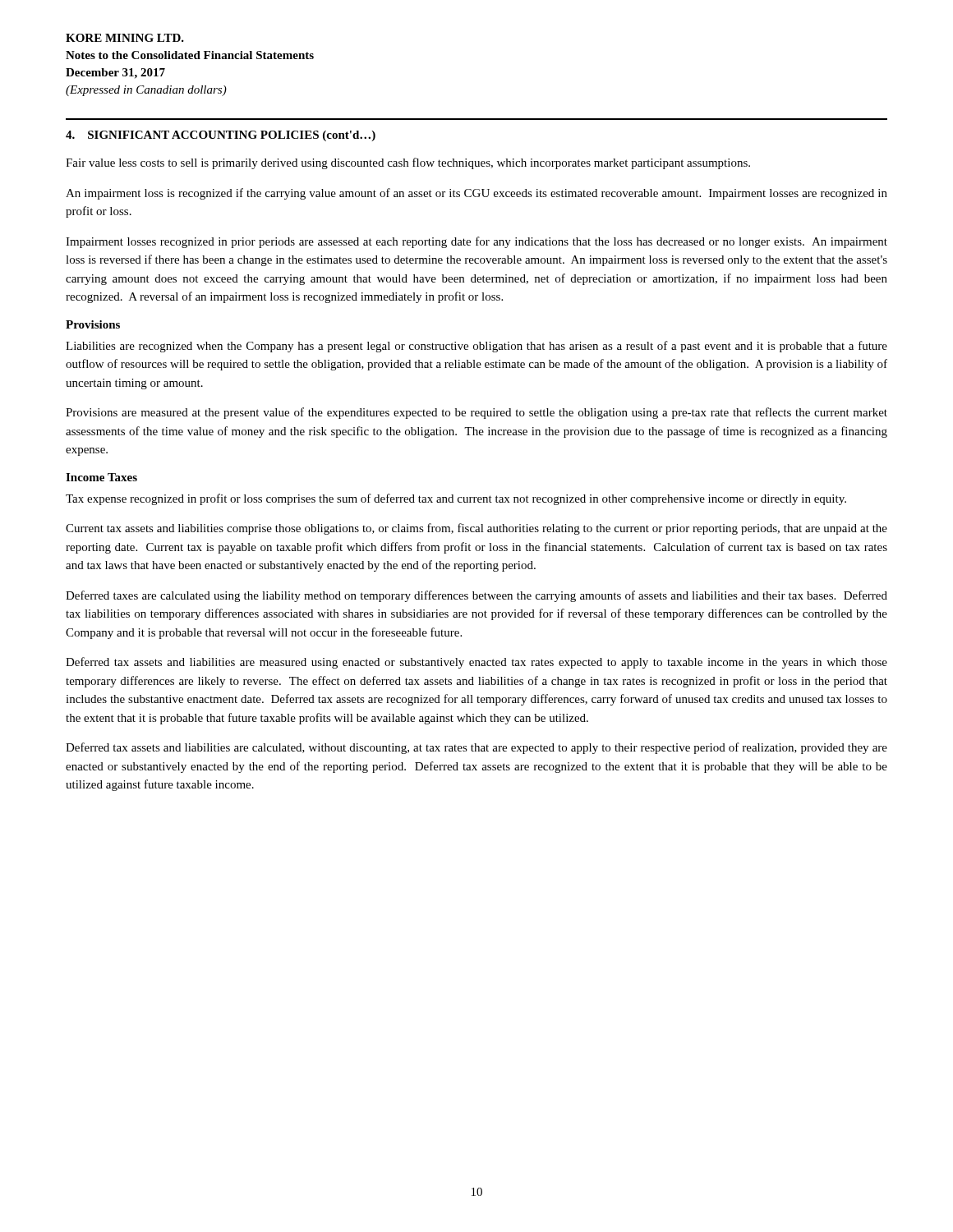Viewport: 953px width, 1232px height.
Task: Select the section header that reads "4. SIGNIFICANT ACCOUNTING POLICIES"
Action: (221, 135)
